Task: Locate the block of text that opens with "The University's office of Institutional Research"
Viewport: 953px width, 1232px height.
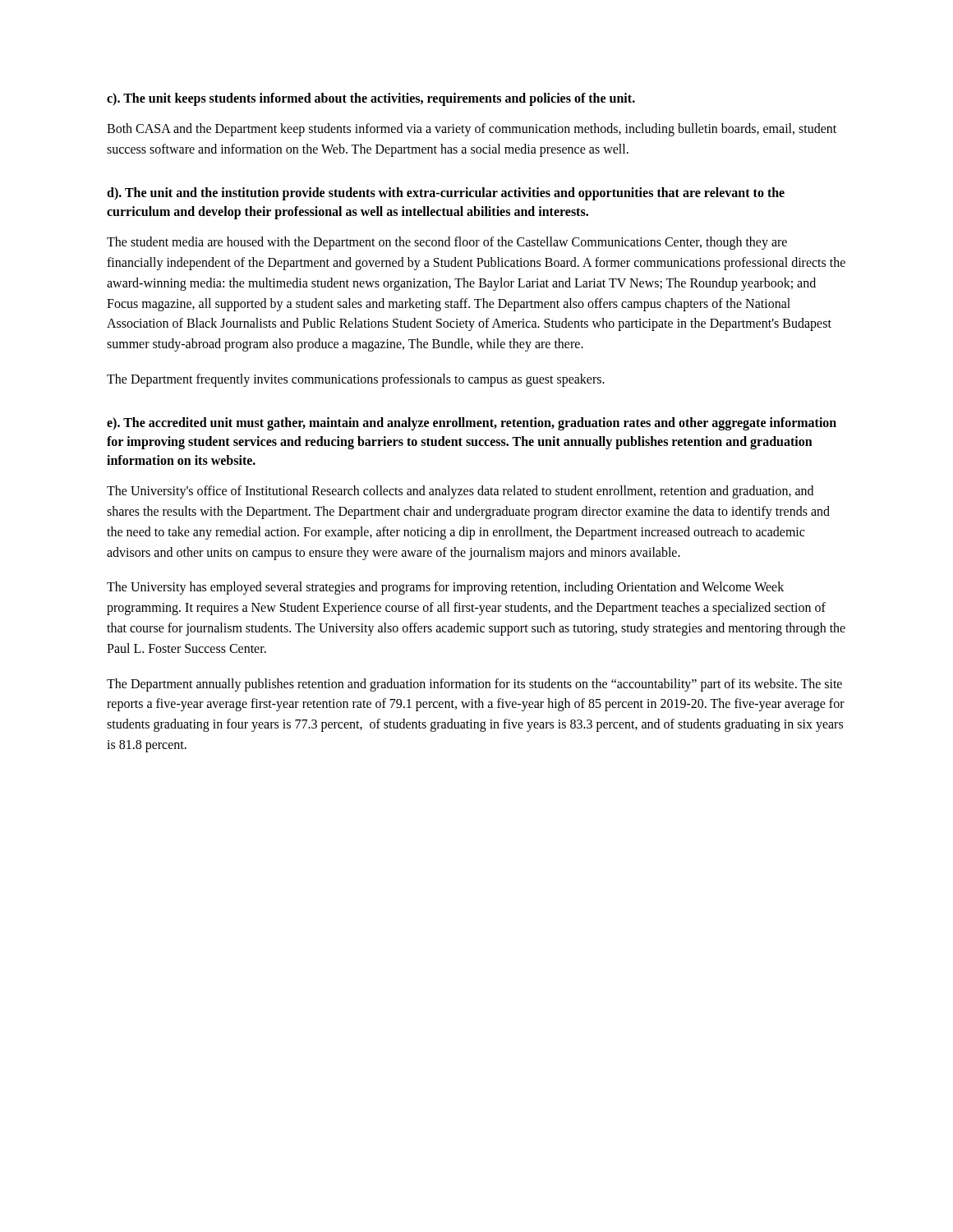Action: pyautogui.click(x=468, y=522)
